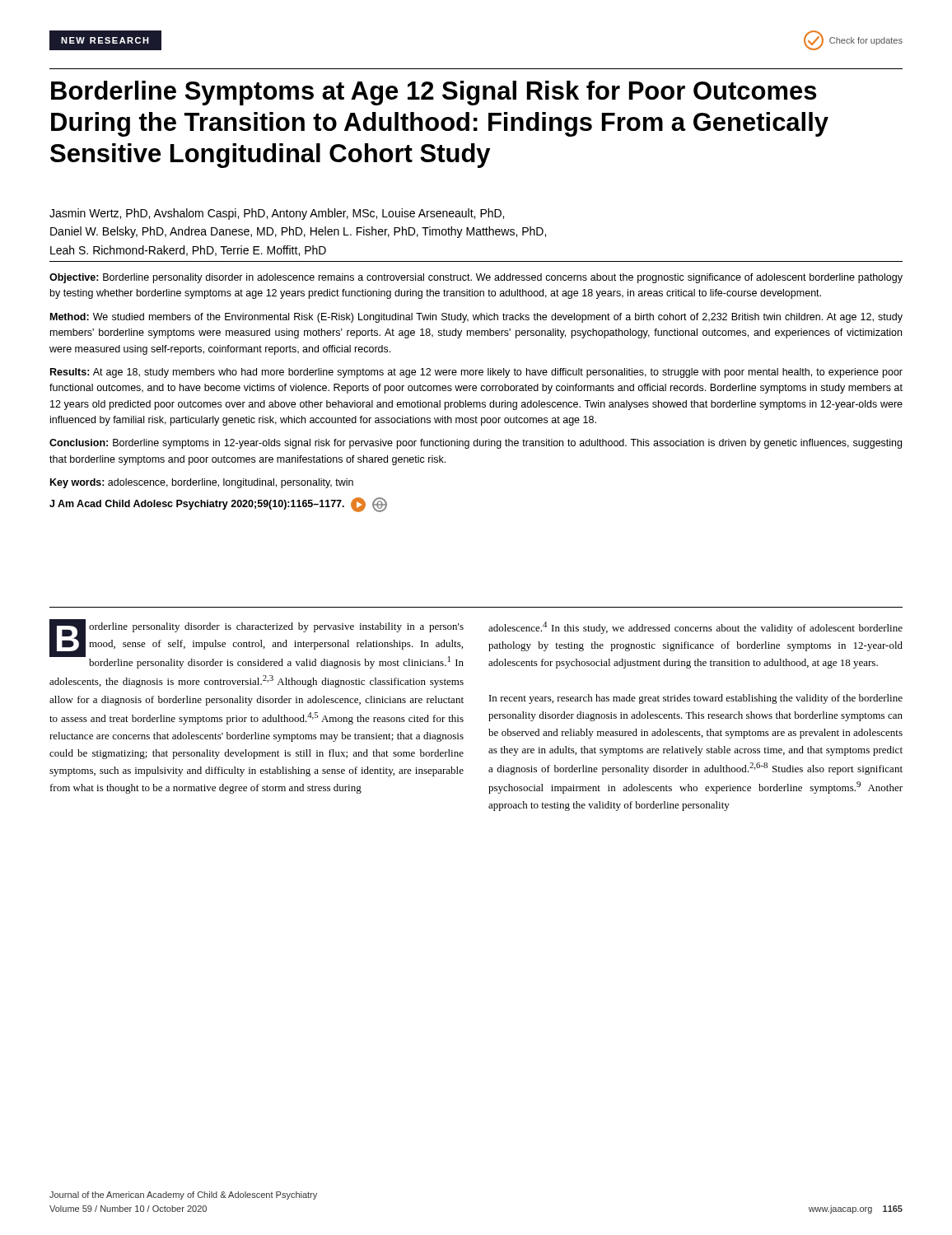The image size is (952, 1235).
Task: Select the text block that says "Results: At age 18, study members who"
Action: click(x=476, y=396)
